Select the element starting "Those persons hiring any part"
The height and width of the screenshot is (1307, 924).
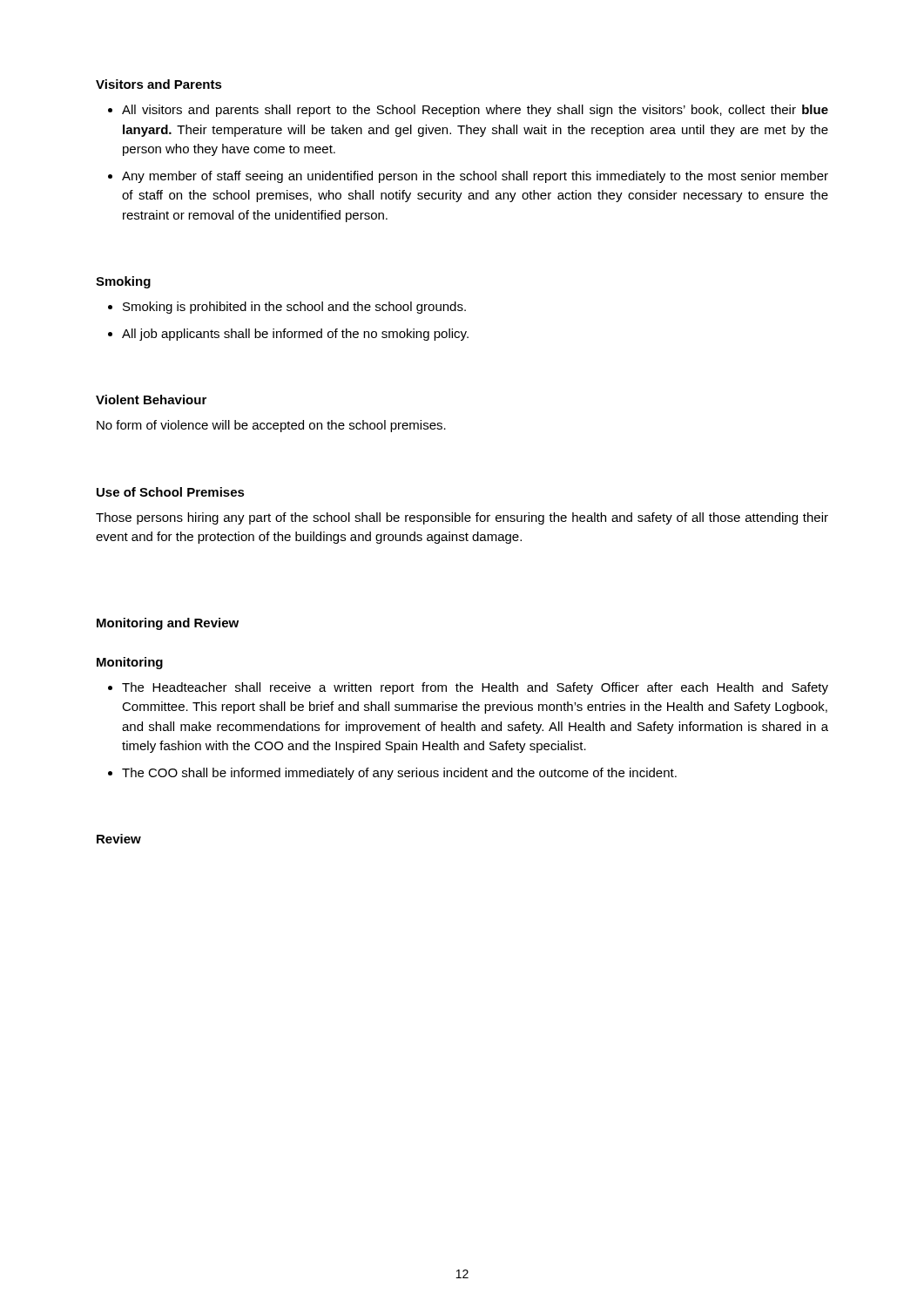point(462,527)
